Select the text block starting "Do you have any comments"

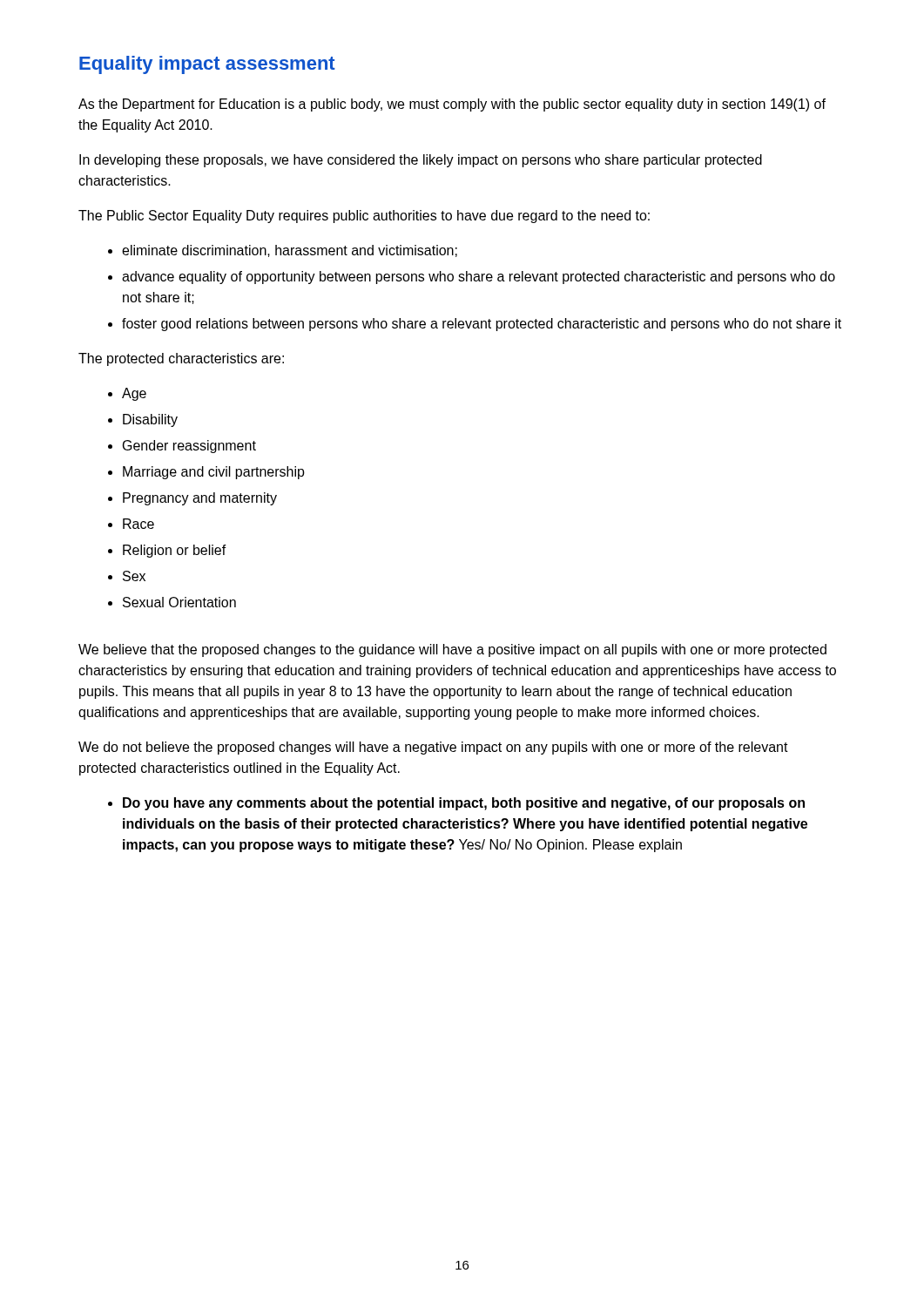click(x=465, y=824)
